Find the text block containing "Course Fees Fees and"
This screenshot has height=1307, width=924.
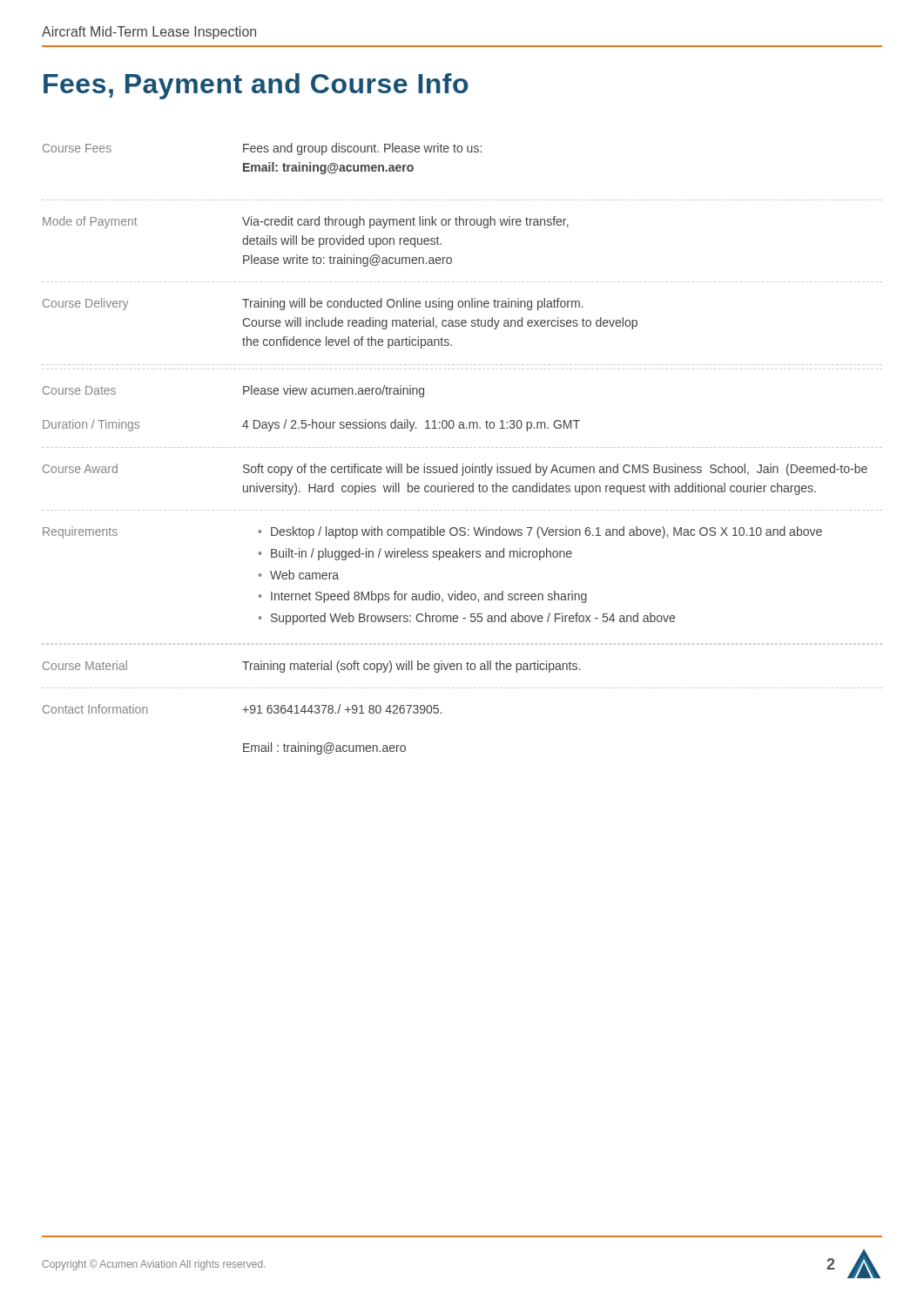(462, 158)
